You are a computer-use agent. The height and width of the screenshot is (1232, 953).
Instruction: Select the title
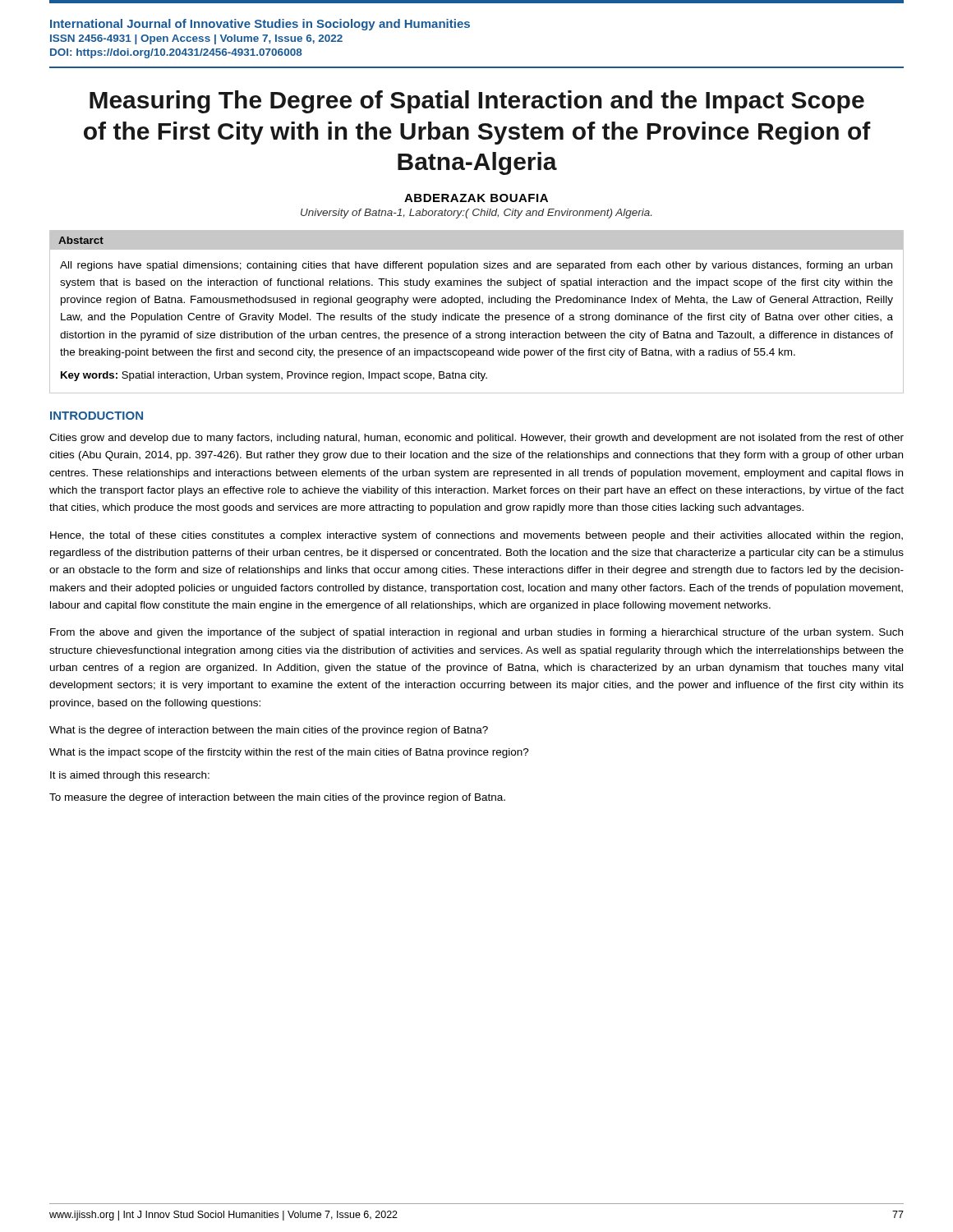point(476,131)
